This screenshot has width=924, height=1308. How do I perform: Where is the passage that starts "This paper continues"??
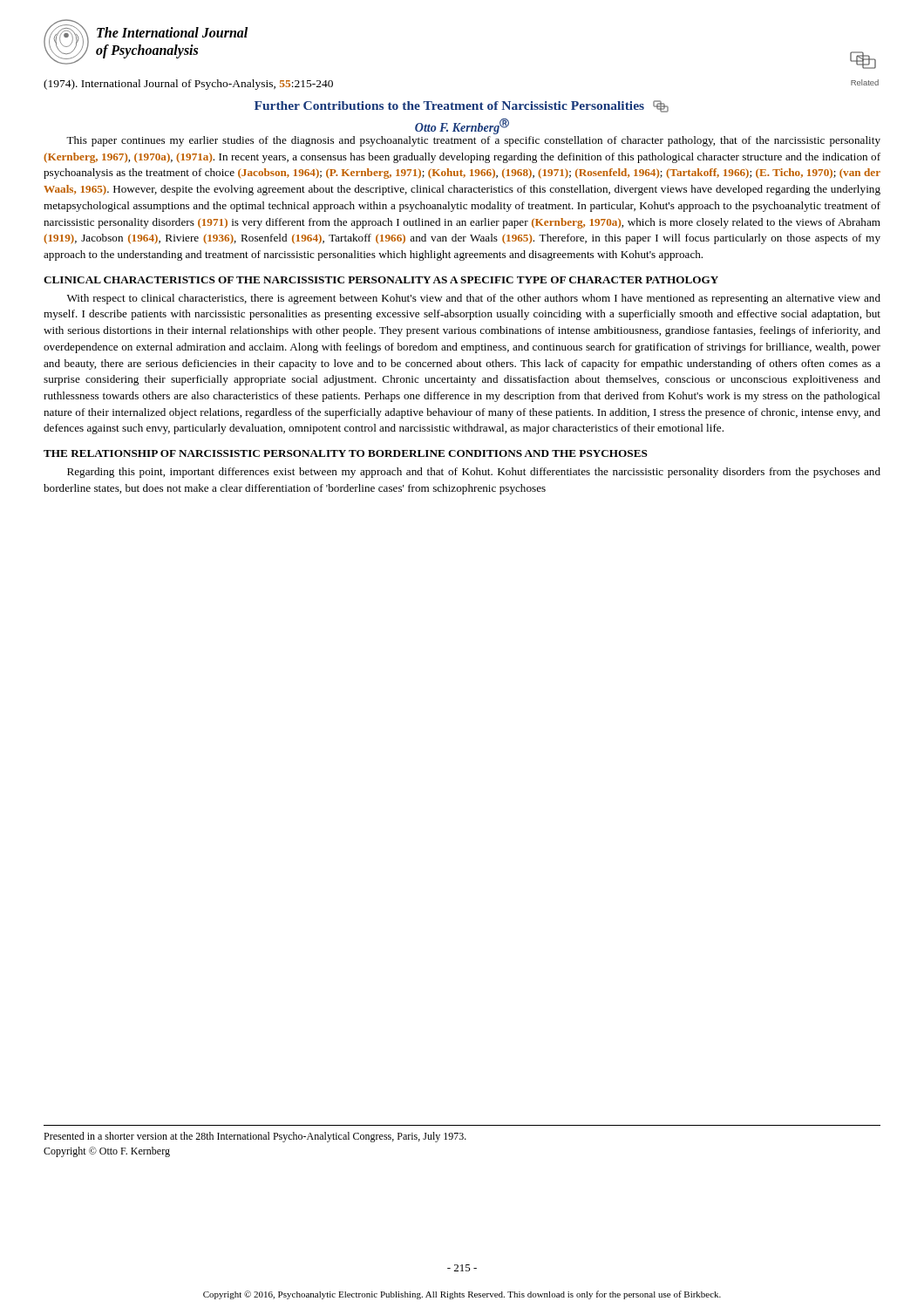tap(462, 197)
